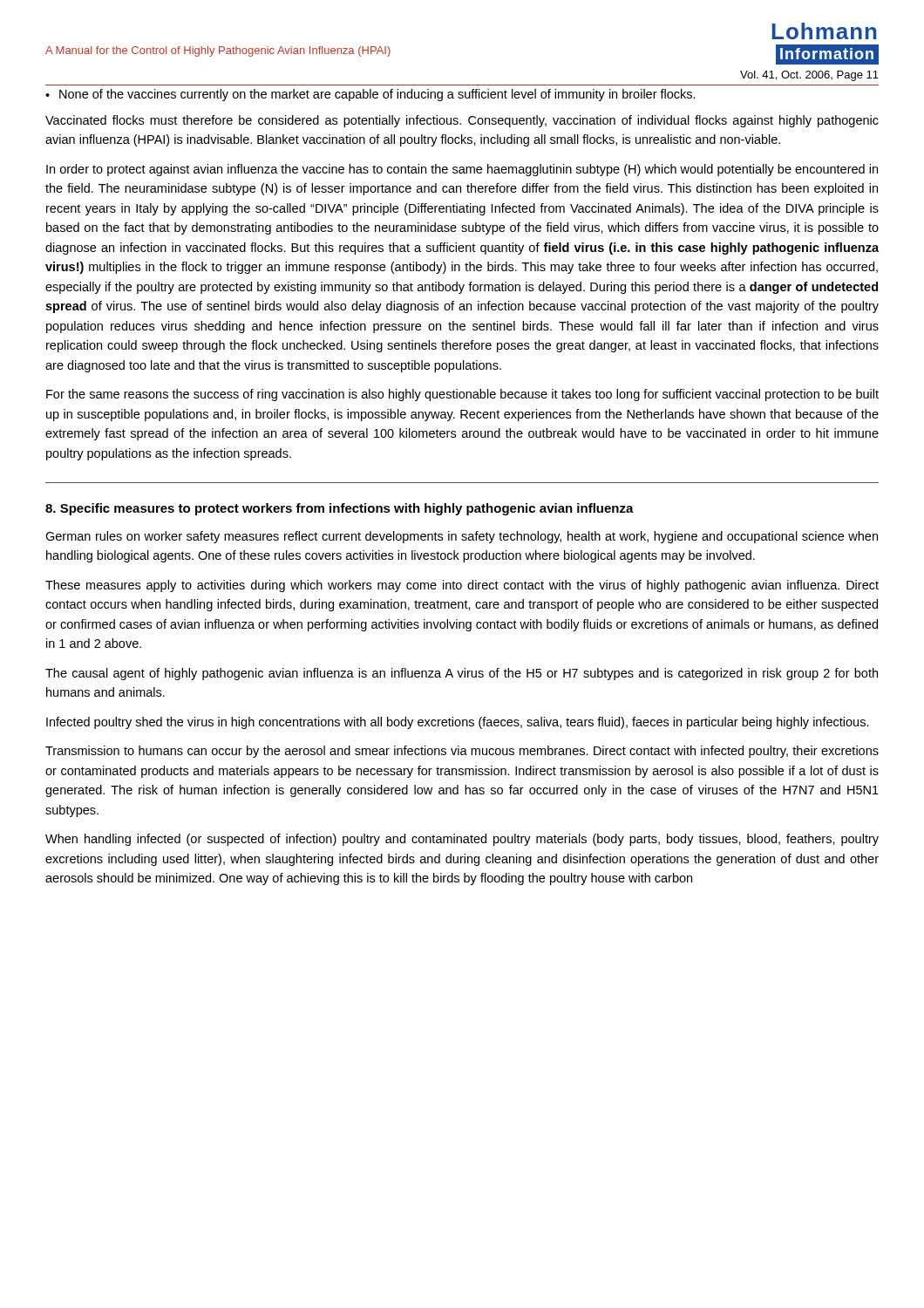Find the passage starting "For the same reasons the success of ring"
Screen dimensions: 1308x924
click(x=462, y=424)
